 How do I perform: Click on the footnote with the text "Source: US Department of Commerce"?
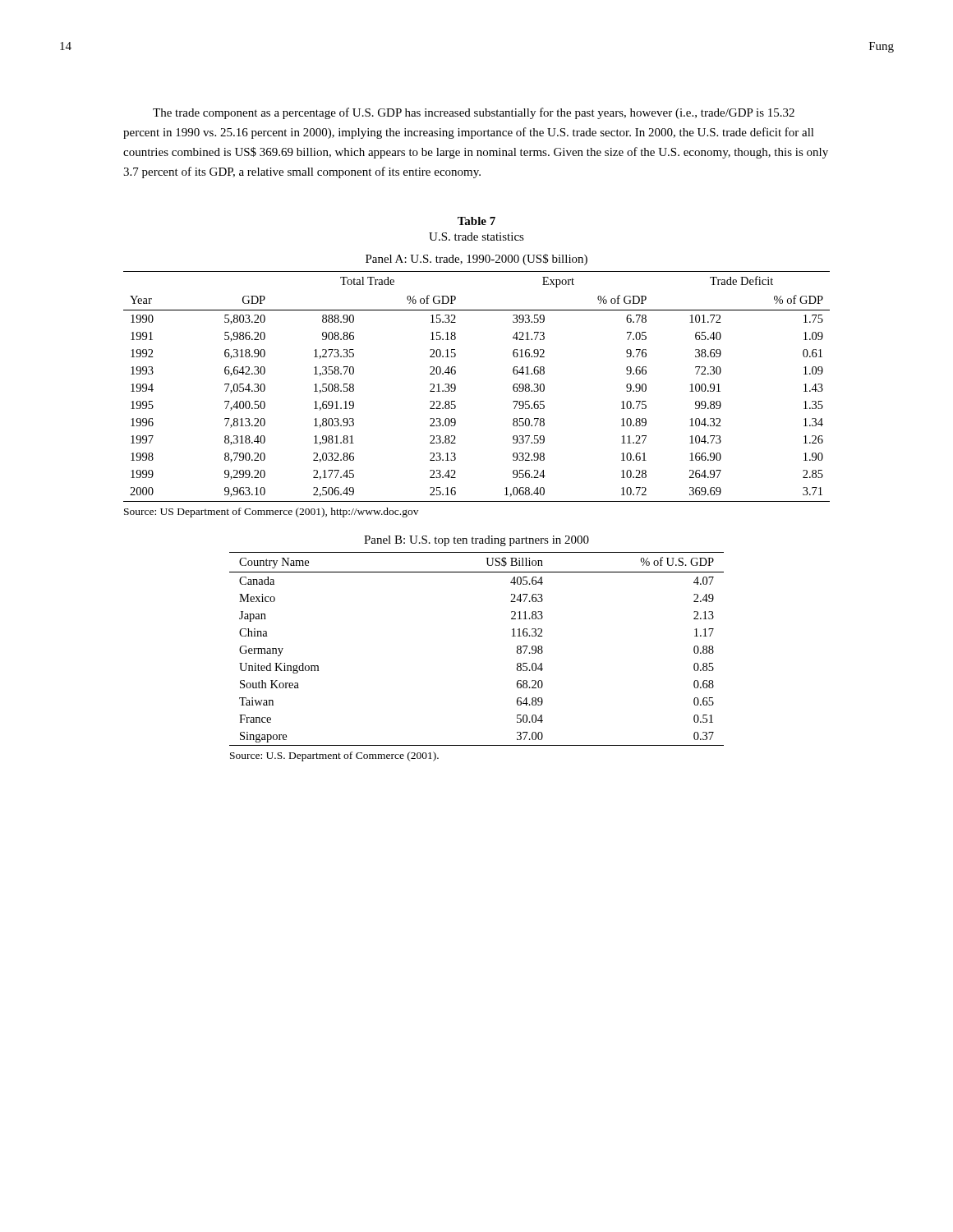(476, 512)
